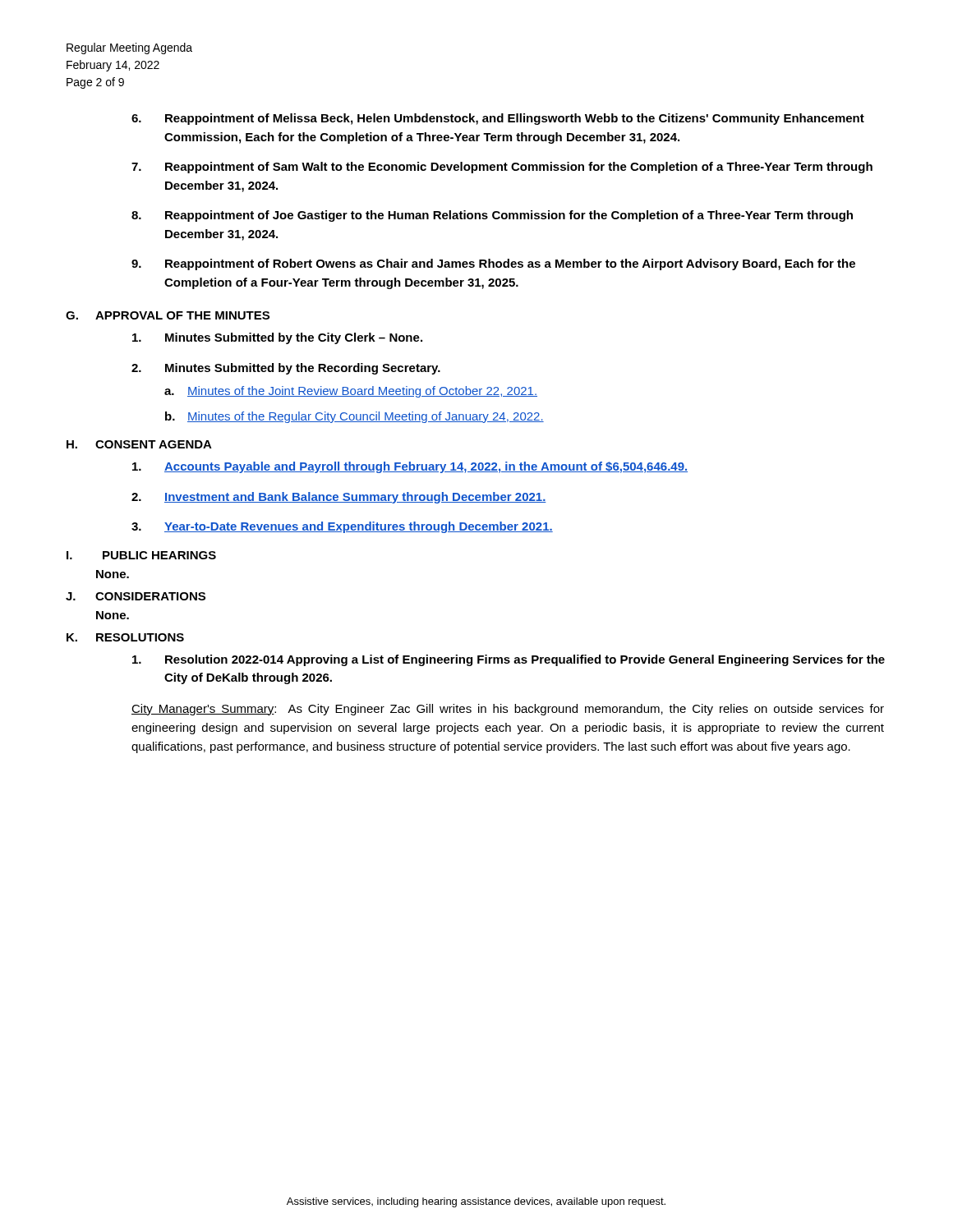This screenshot has height=1232, width=953.
Task: Point to the block beginning "Minutes Submitted by the City"
Action: [x=277, y=338]
